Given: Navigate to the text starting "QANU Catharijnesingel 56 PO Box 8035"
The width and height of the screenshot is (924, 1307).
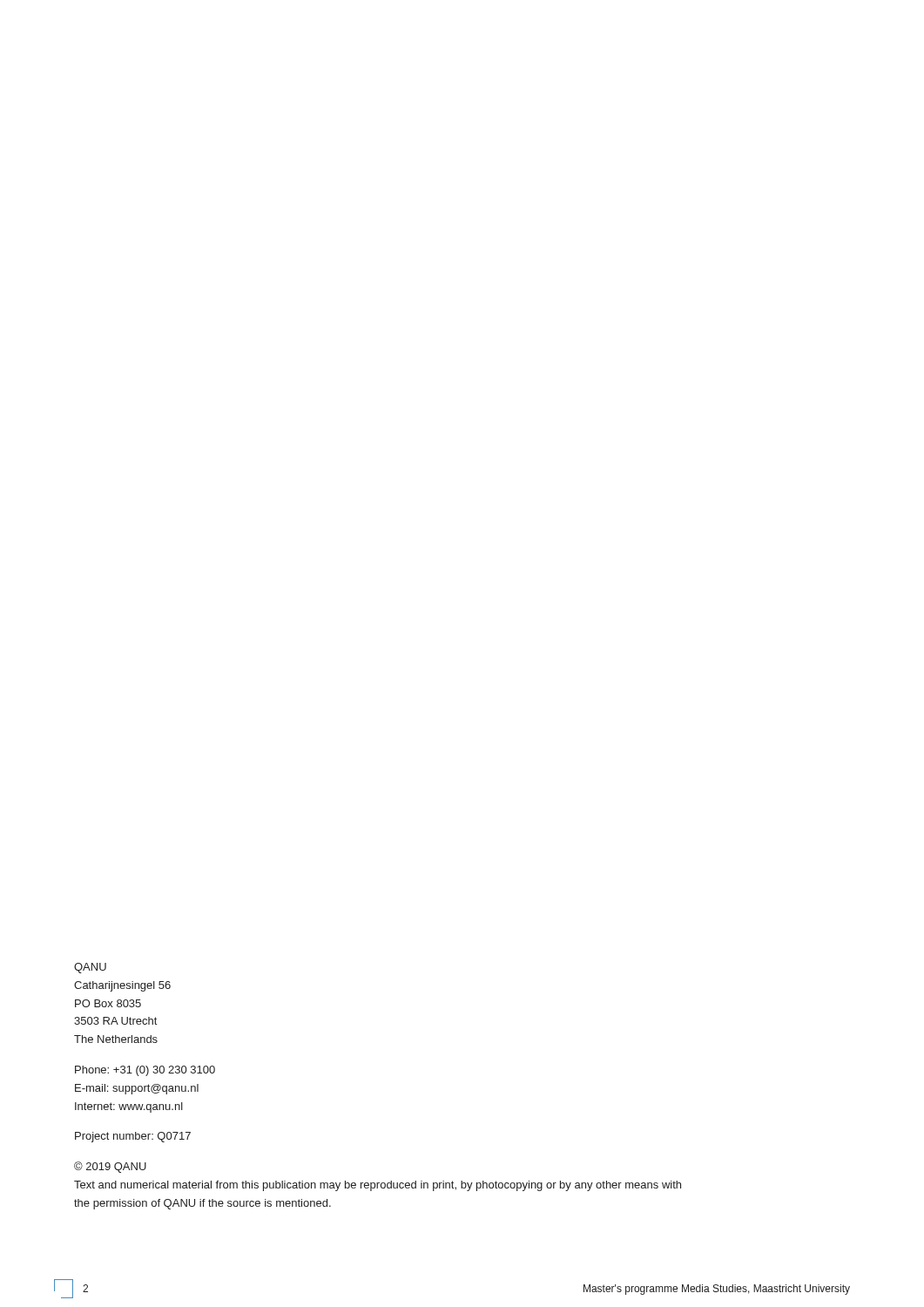Looking at the screenshot, I should 122,1003.
